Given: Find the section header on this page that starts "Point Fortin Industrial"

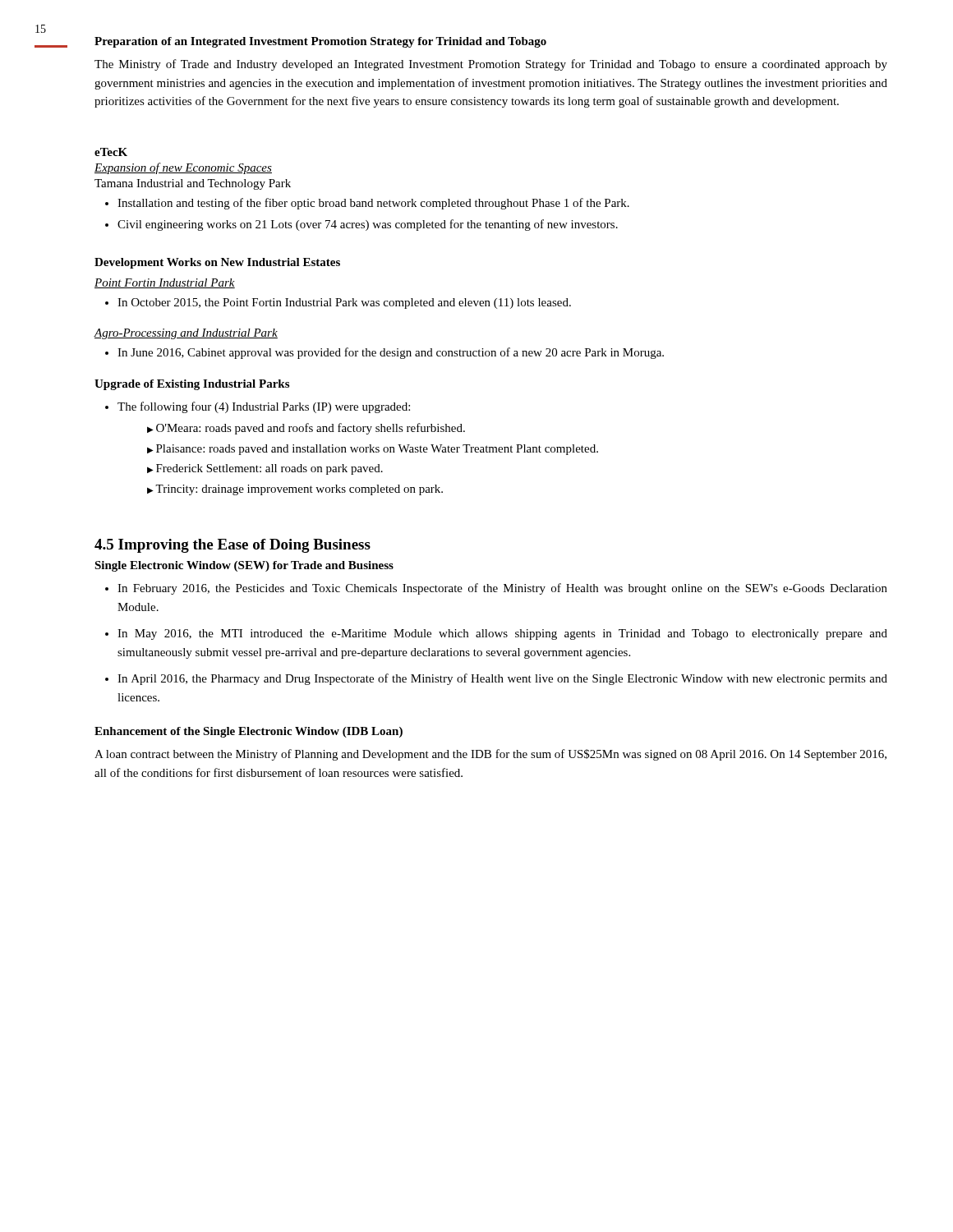Looking at the screenshot, I should coord(164,282).
